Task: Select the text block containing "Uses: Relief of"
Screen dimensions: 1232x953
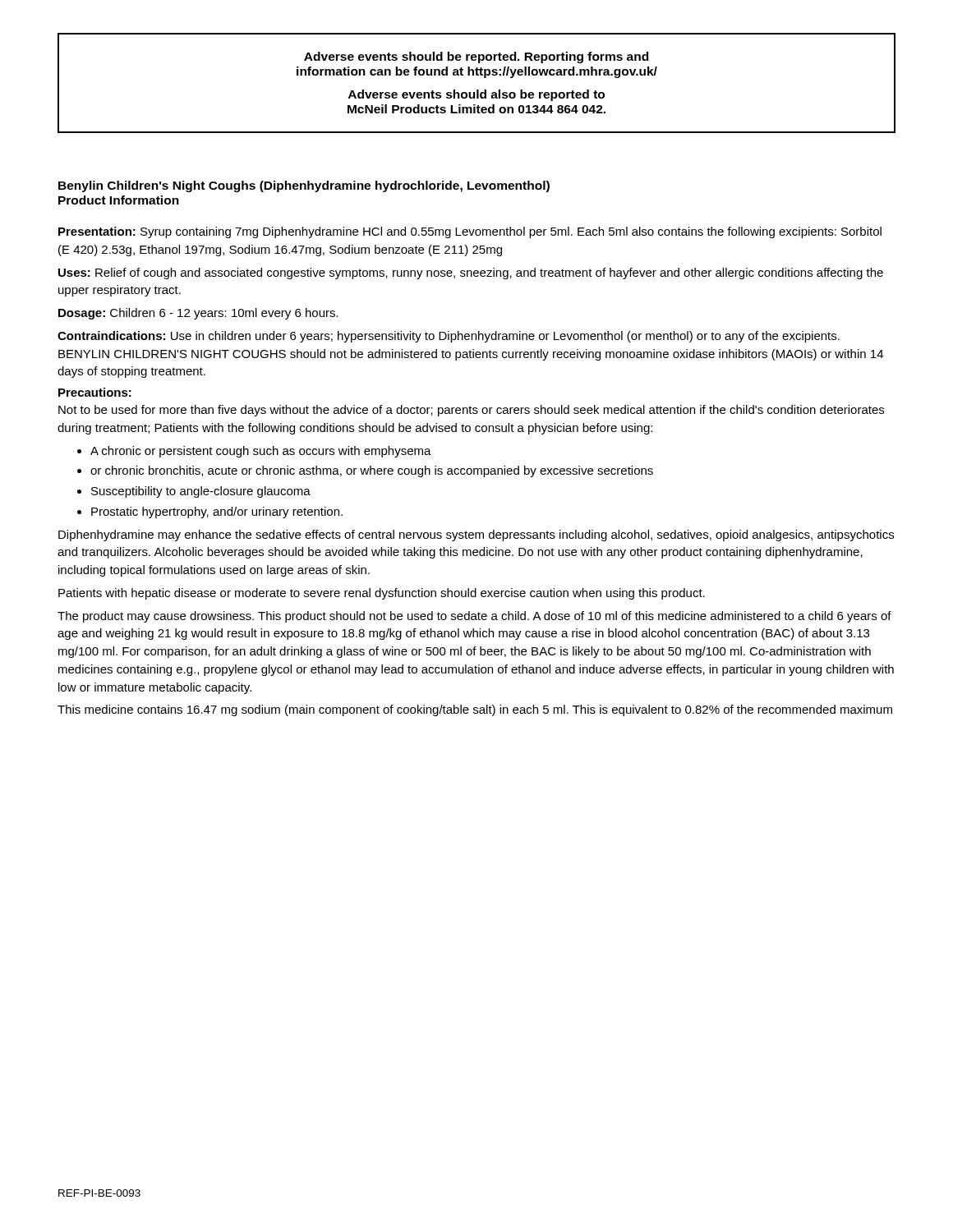Action: tap(470, 281)
